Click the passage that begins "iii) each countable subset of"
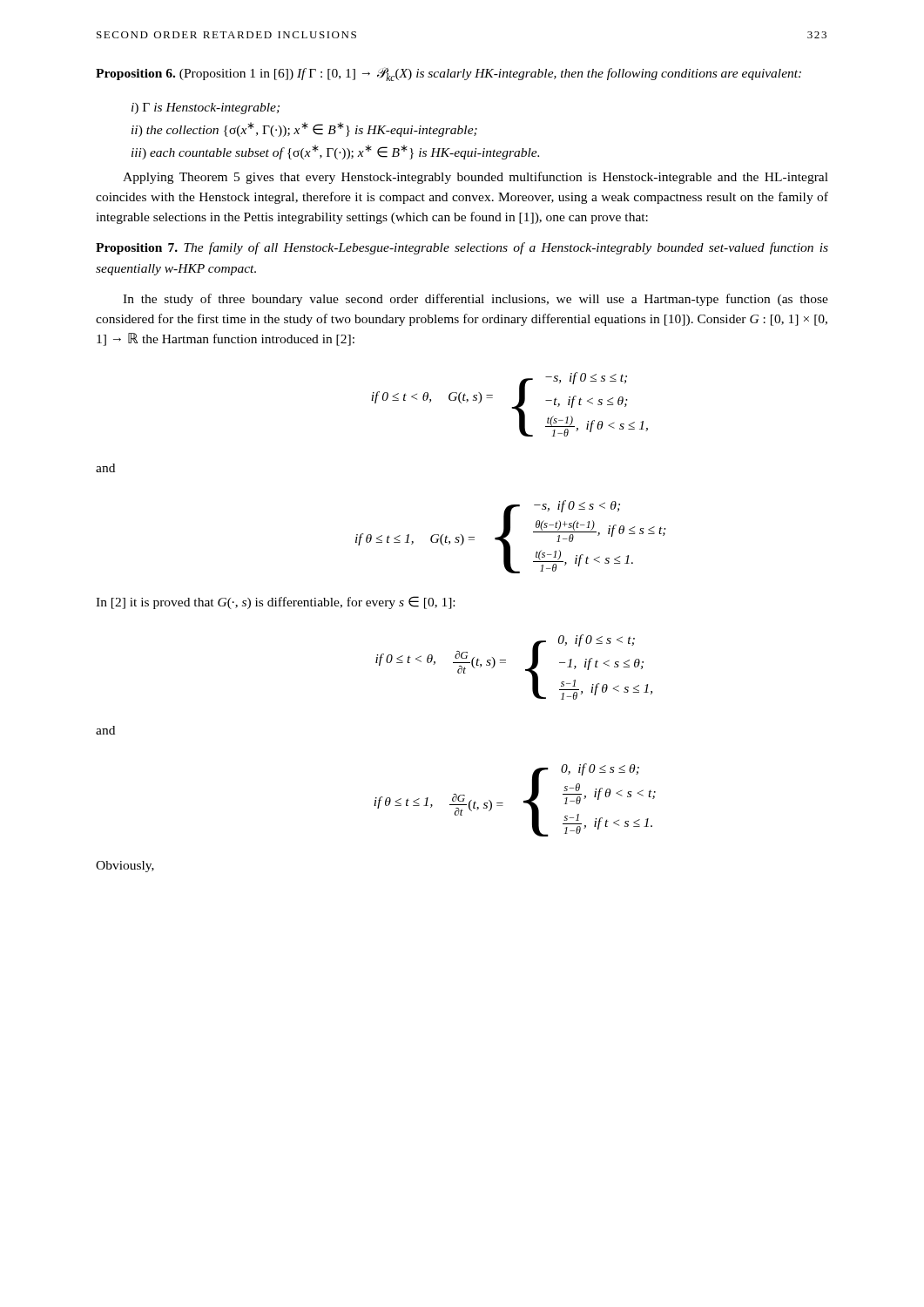924x1307 pixels. tap(336, 151)
